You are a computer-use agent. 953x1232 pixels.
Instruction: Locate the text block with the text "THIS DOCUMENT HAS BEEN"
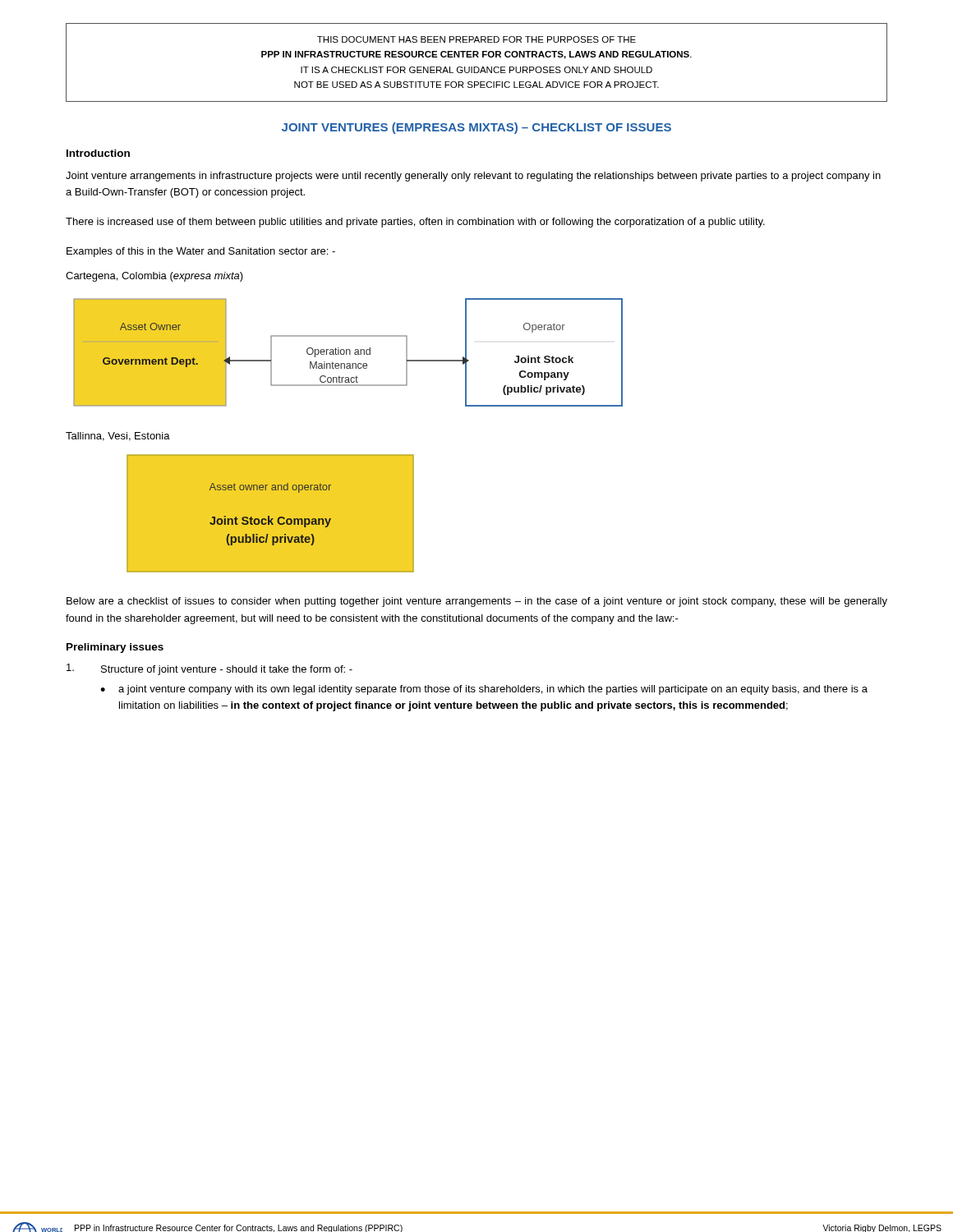[x=476, y=62]
